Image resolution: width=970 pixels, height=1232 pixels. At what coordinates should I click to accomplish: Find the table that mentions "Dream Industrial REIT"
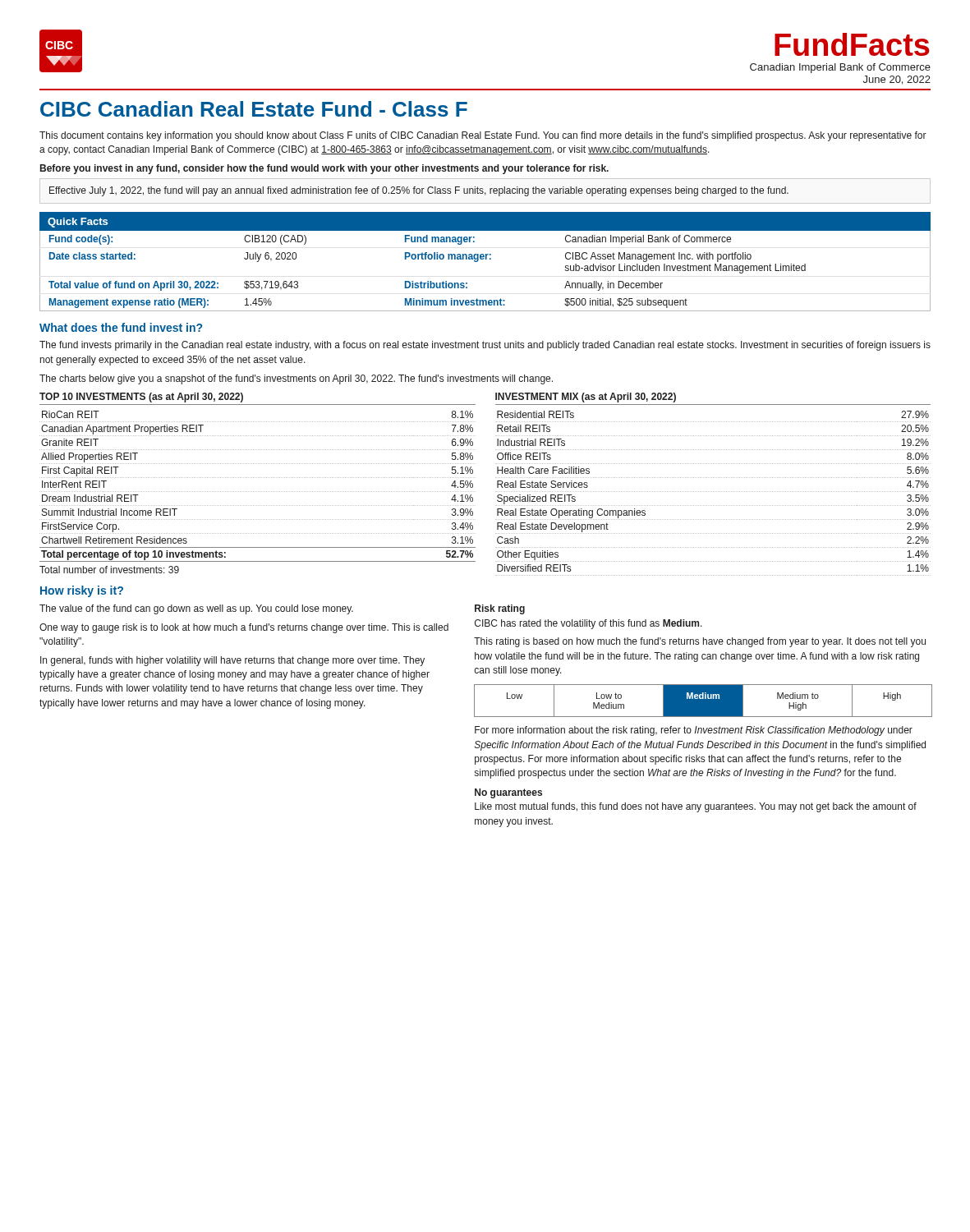(x=257, y=484)
